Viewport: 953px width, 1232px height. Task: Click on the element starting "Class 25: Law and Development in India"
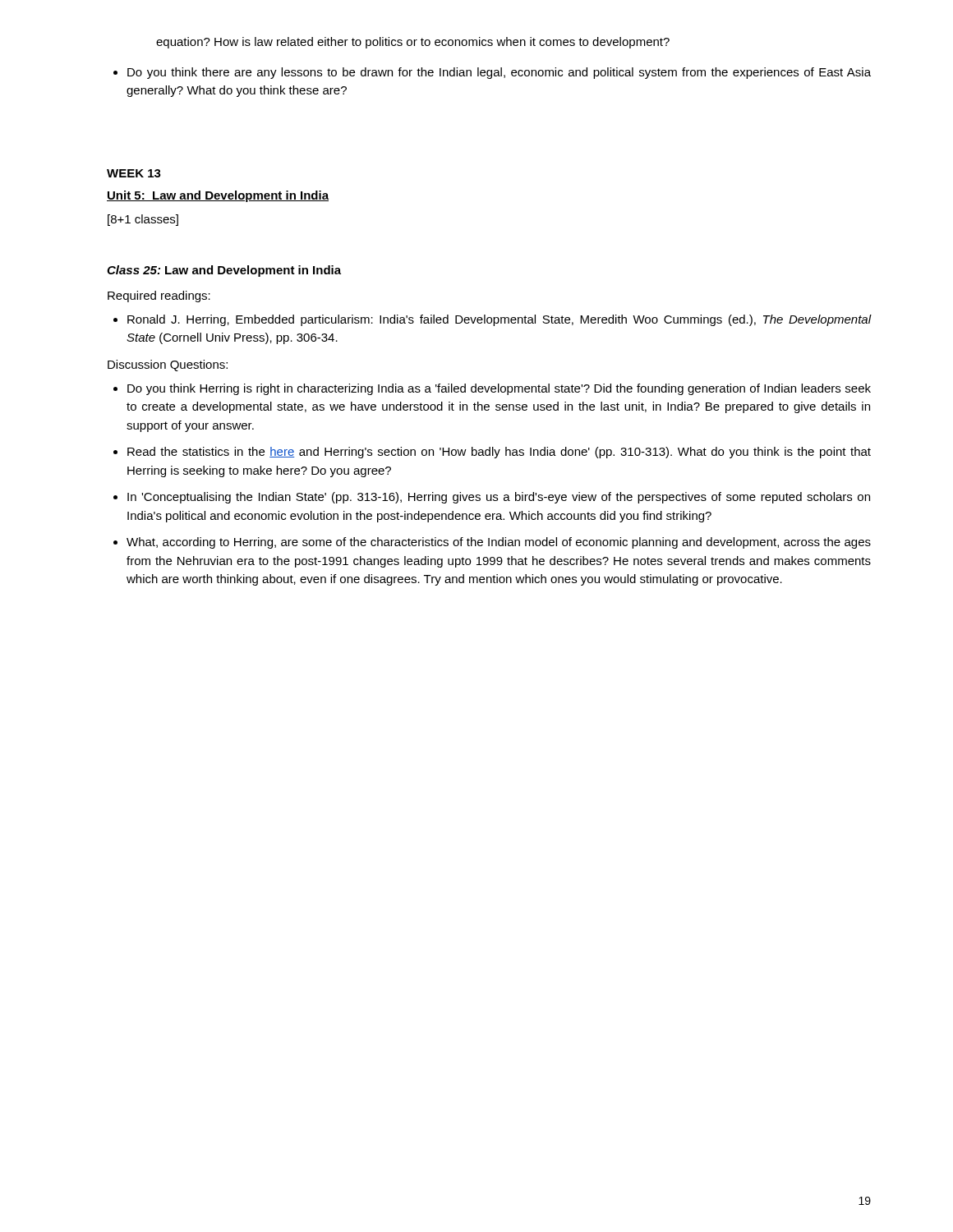224,270
